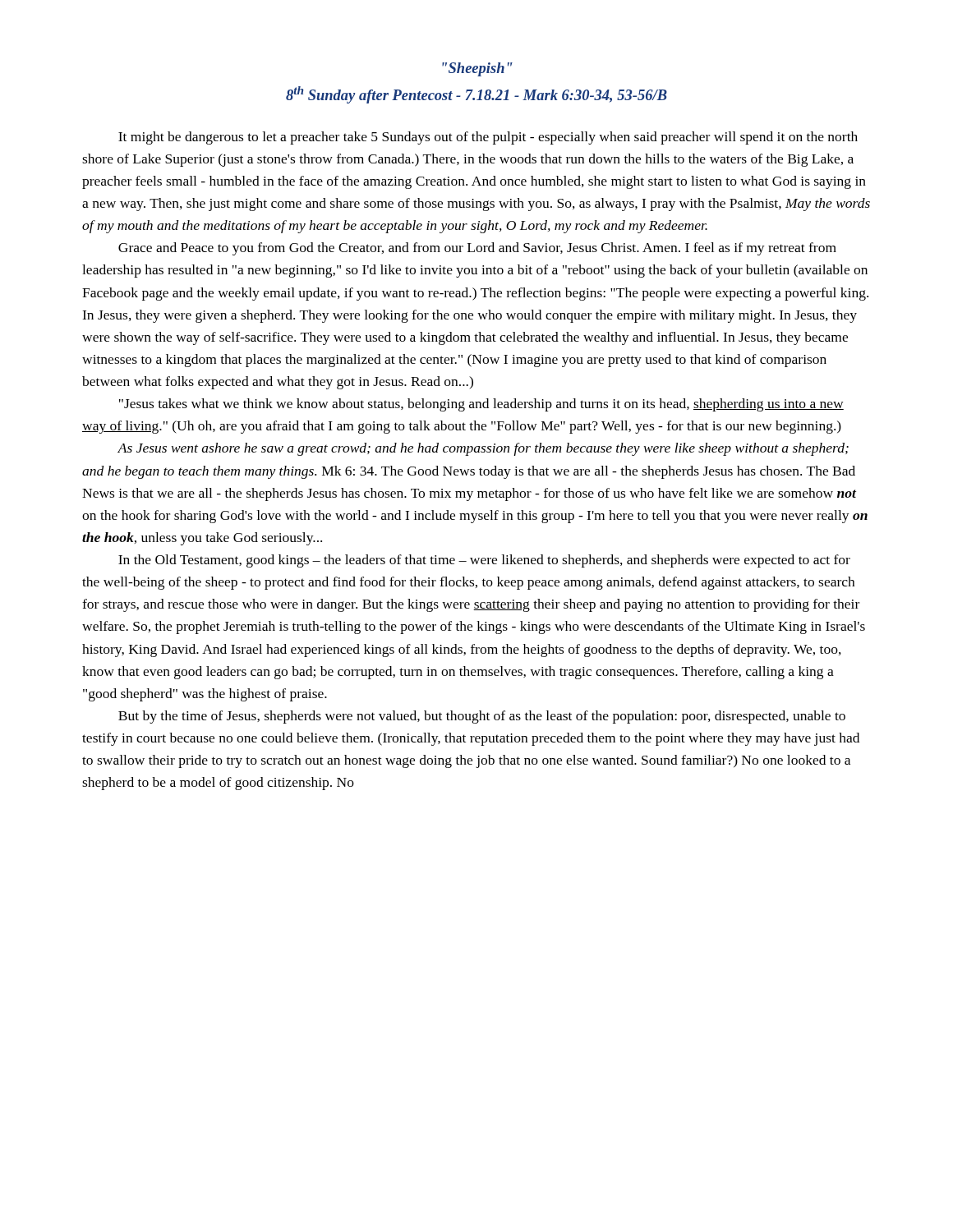
Task: Locate the title that reads ""Sheepish" 8th Sunday after Pentecost"
Action: (x=476, y=82)
